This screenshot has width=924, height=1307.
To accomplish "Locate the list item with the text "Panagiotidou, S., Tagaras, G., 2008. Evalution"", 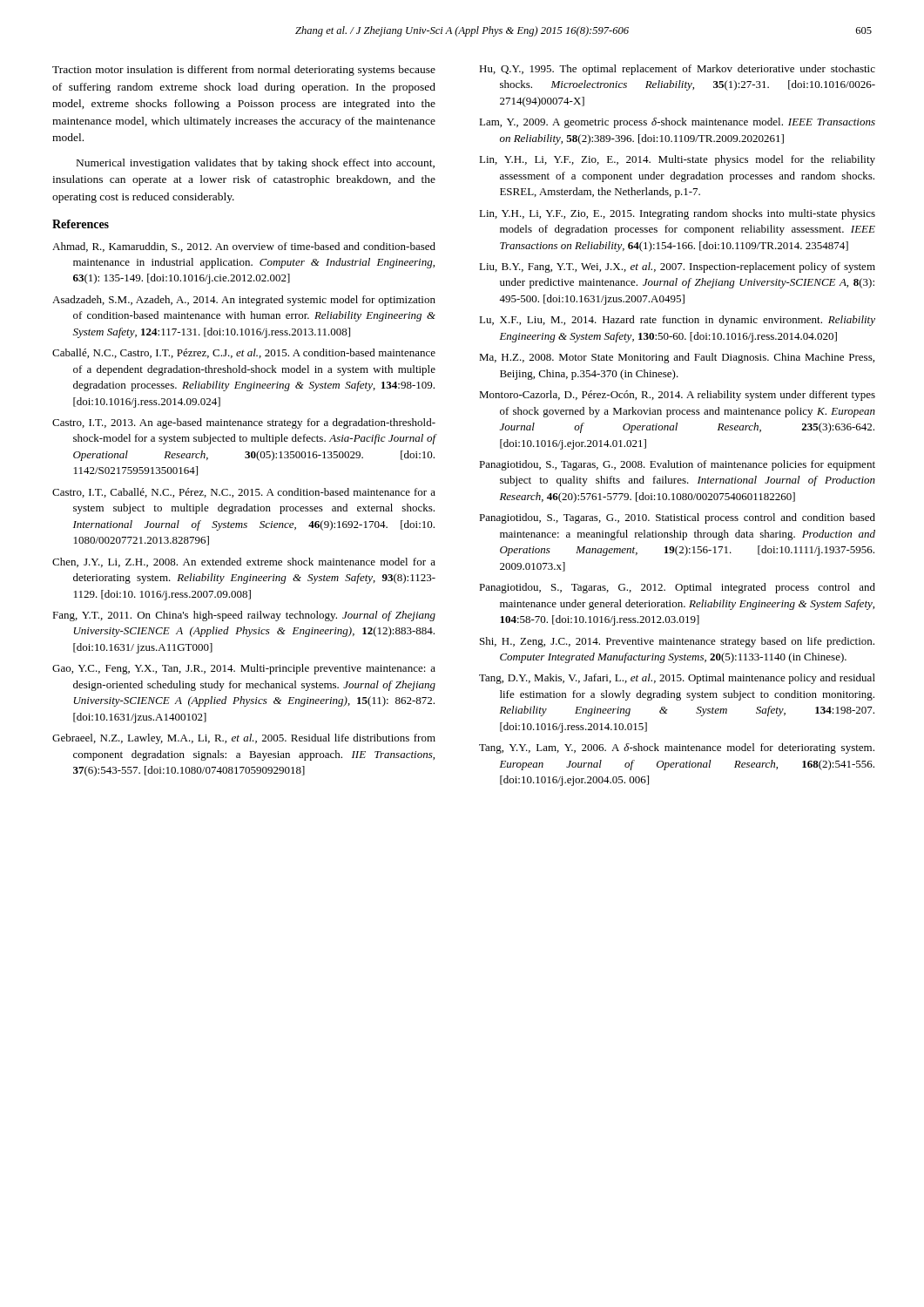I will (677, 480).
